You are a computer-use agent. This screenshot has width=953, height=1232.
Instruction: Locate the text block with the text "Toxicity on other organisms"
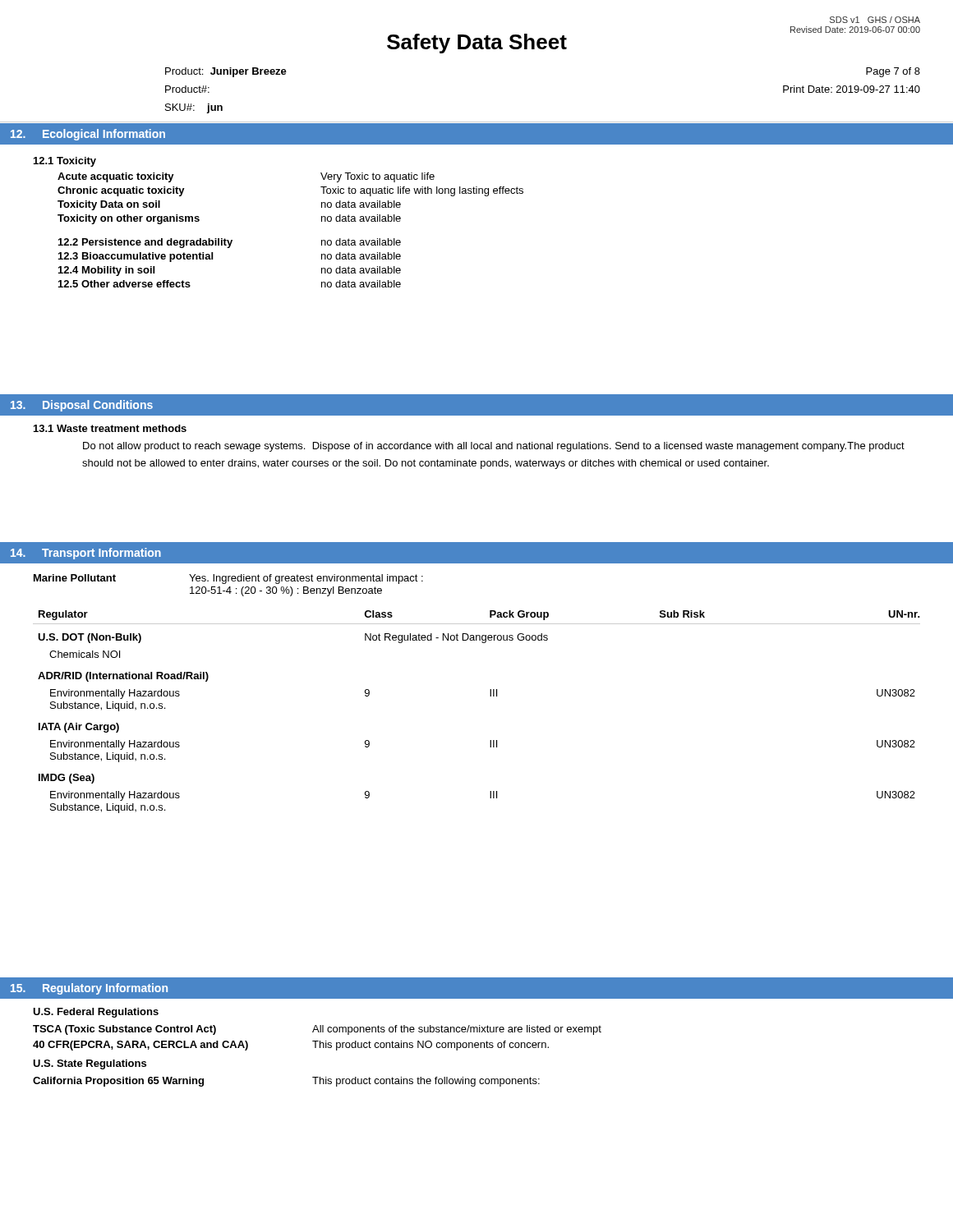124,219
